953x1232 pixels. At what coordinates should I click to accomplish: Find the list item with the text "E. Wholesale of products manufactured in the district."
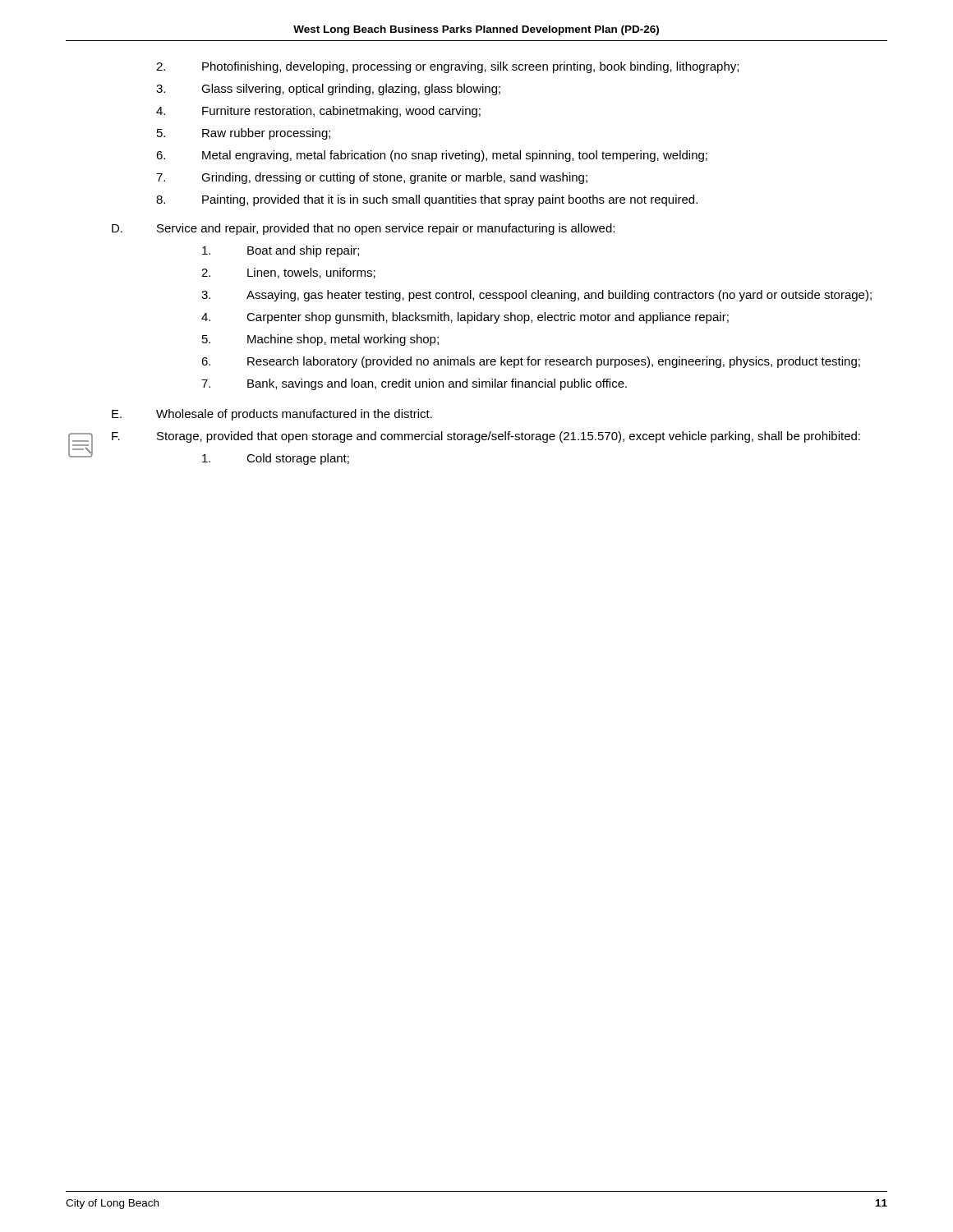[272, 414]
